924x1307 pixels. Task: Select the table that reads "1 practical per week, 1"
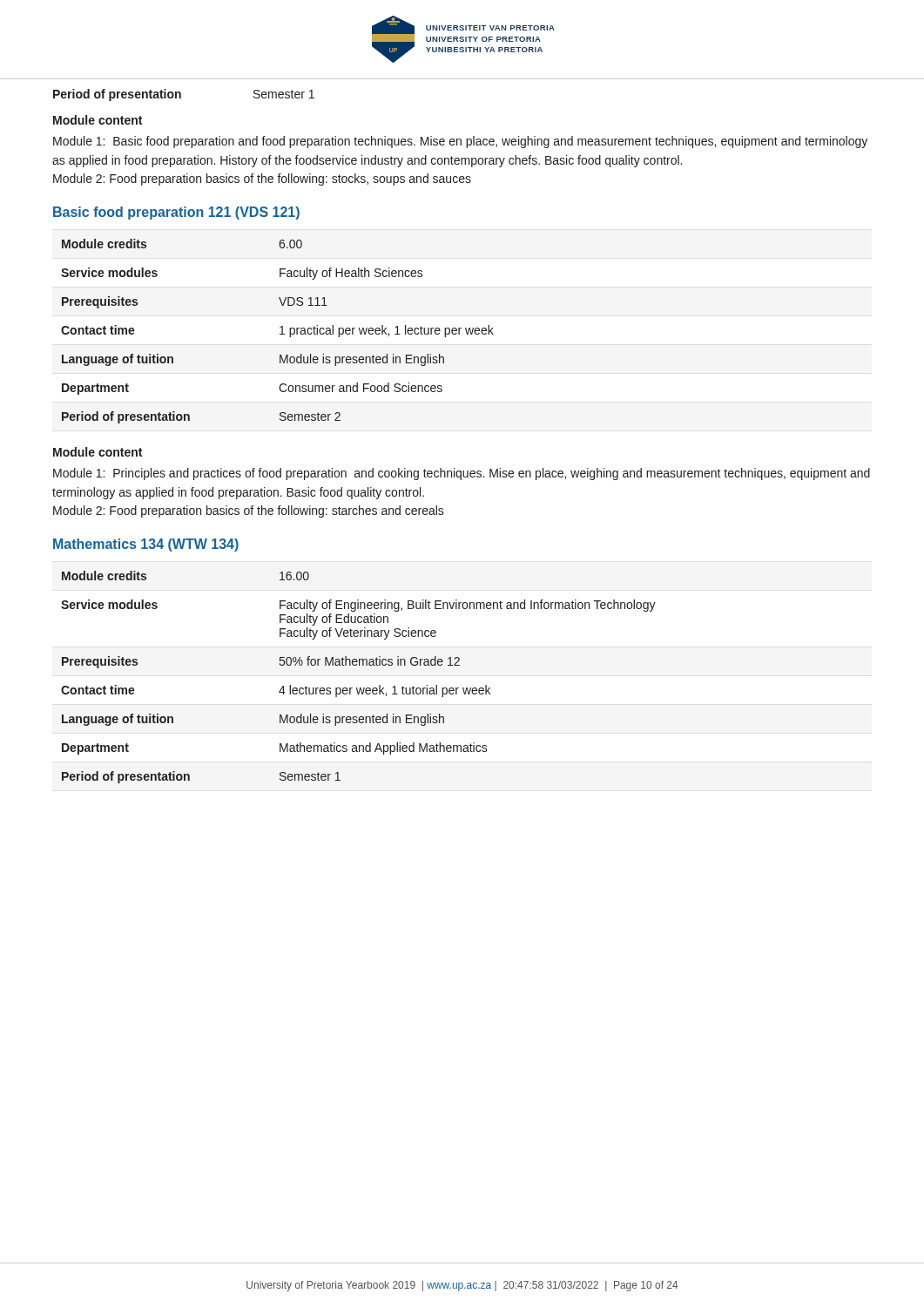pos(462,330)
